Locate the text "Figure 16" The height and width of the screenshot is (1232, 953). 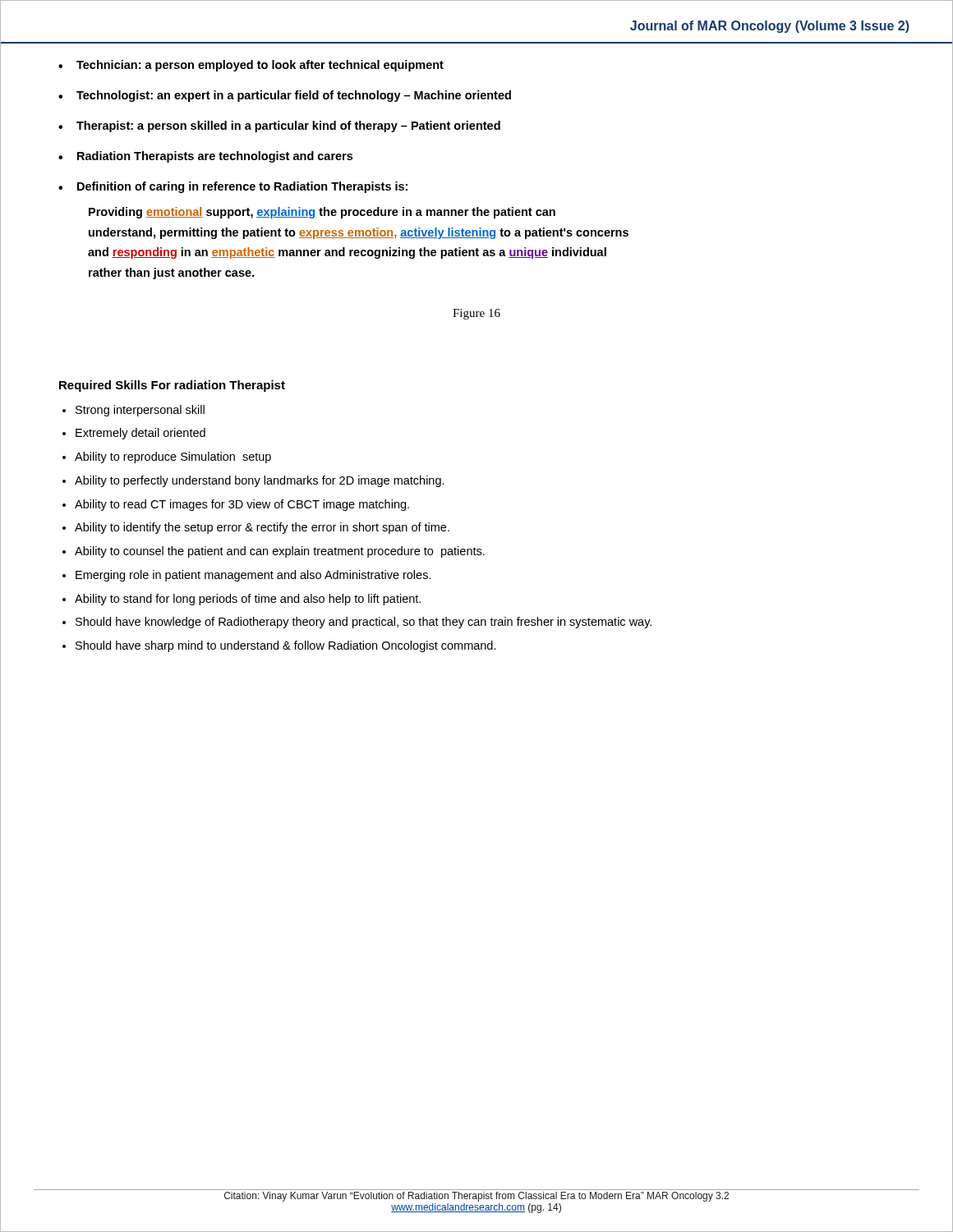pos(476,313)
